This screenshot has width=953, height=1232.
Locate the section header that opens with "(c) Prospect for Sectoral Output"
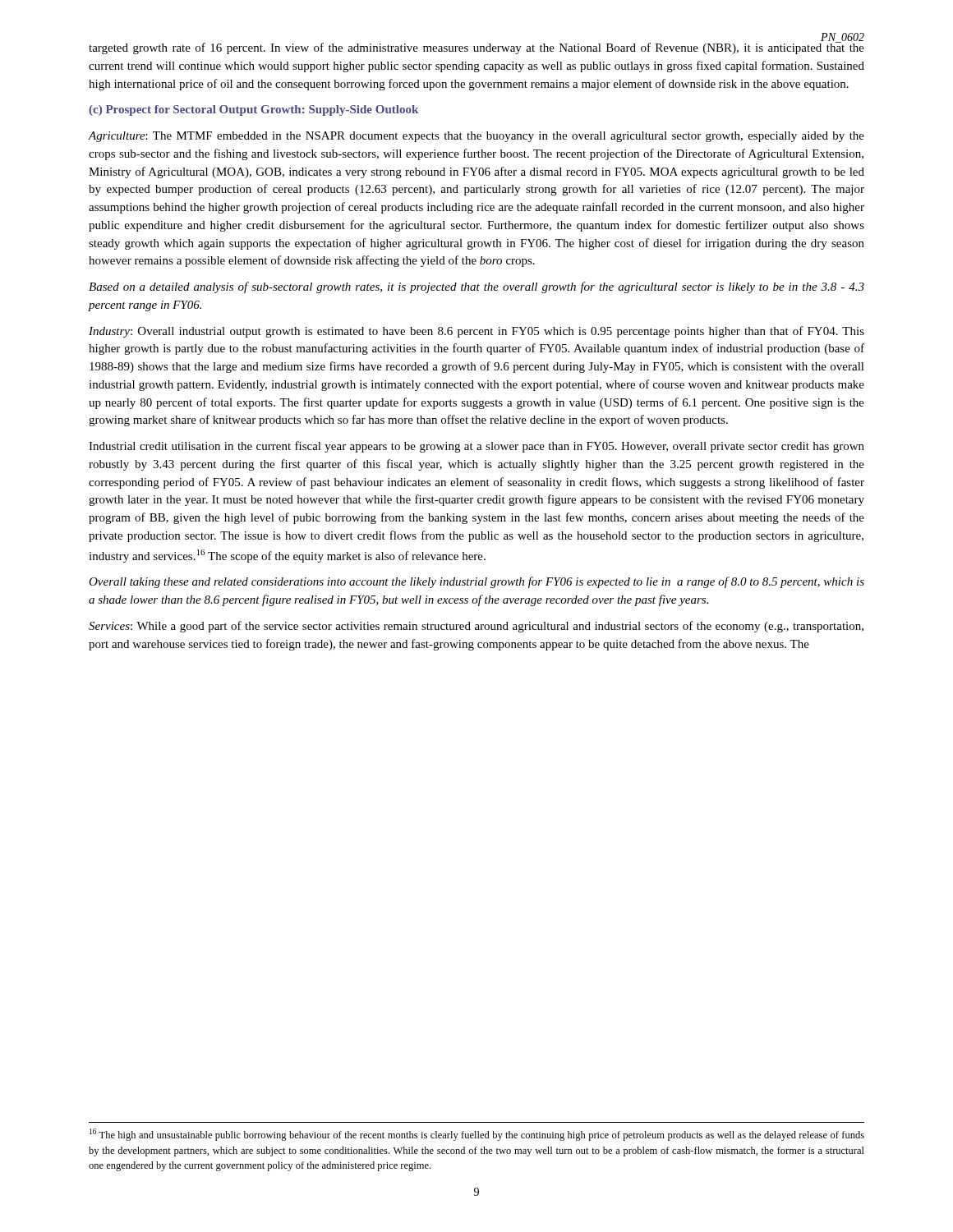[x=253, y=110]
